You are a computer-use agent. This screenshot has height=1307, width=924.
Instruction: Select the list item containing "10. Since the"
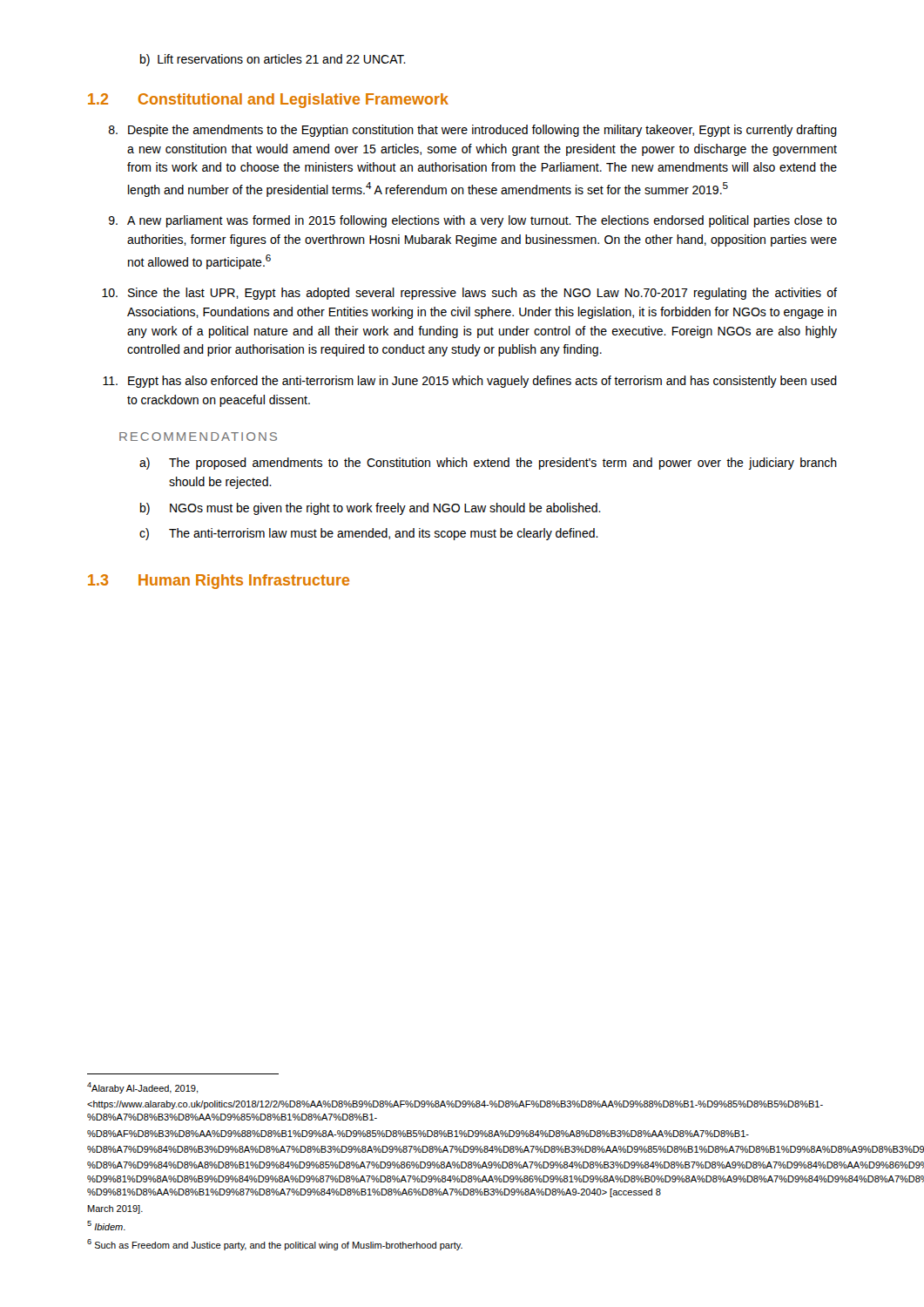point(462,322)
